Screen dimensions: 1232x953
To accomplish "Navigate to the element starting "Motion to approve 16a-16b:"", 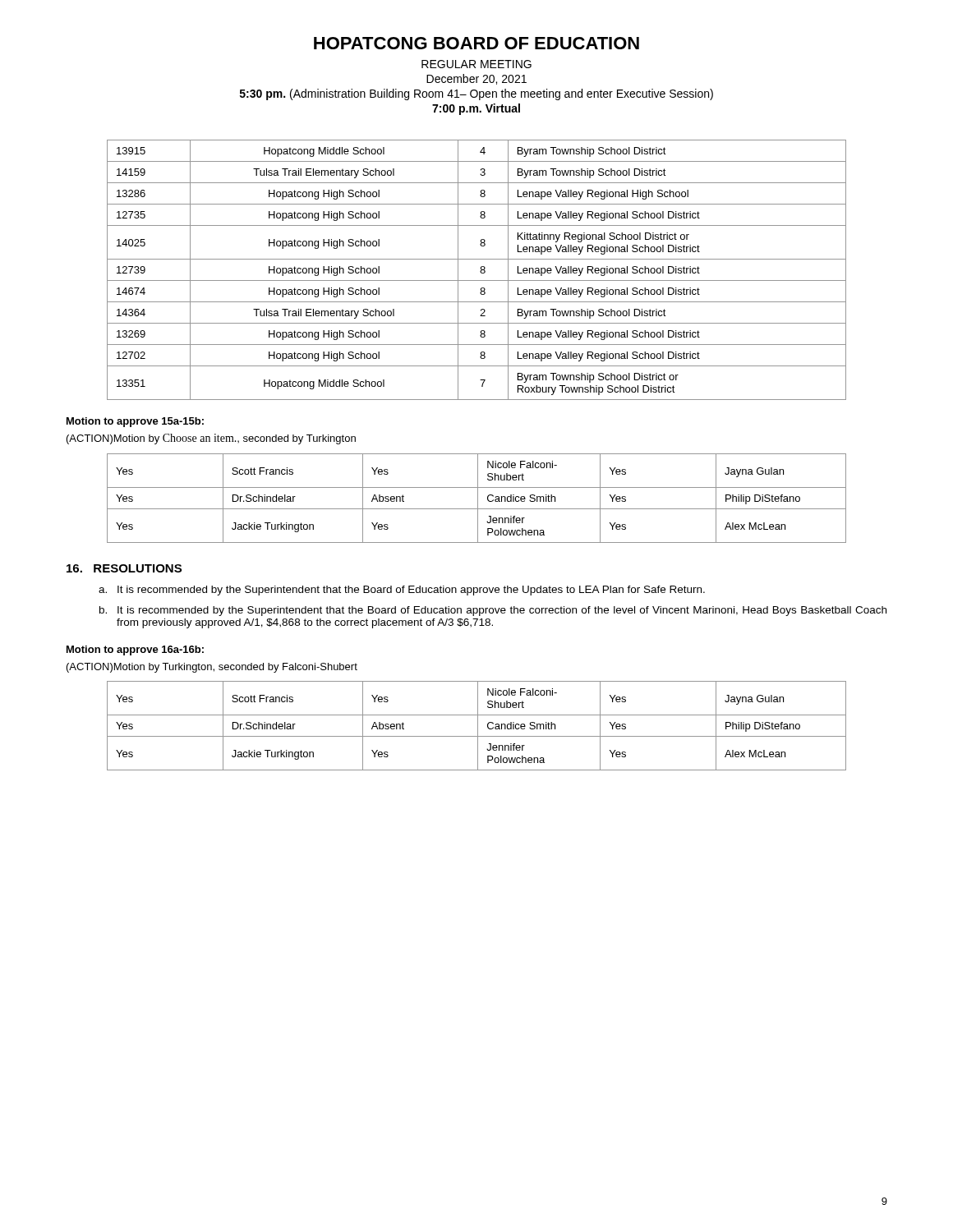I will [x=135, y=649].
